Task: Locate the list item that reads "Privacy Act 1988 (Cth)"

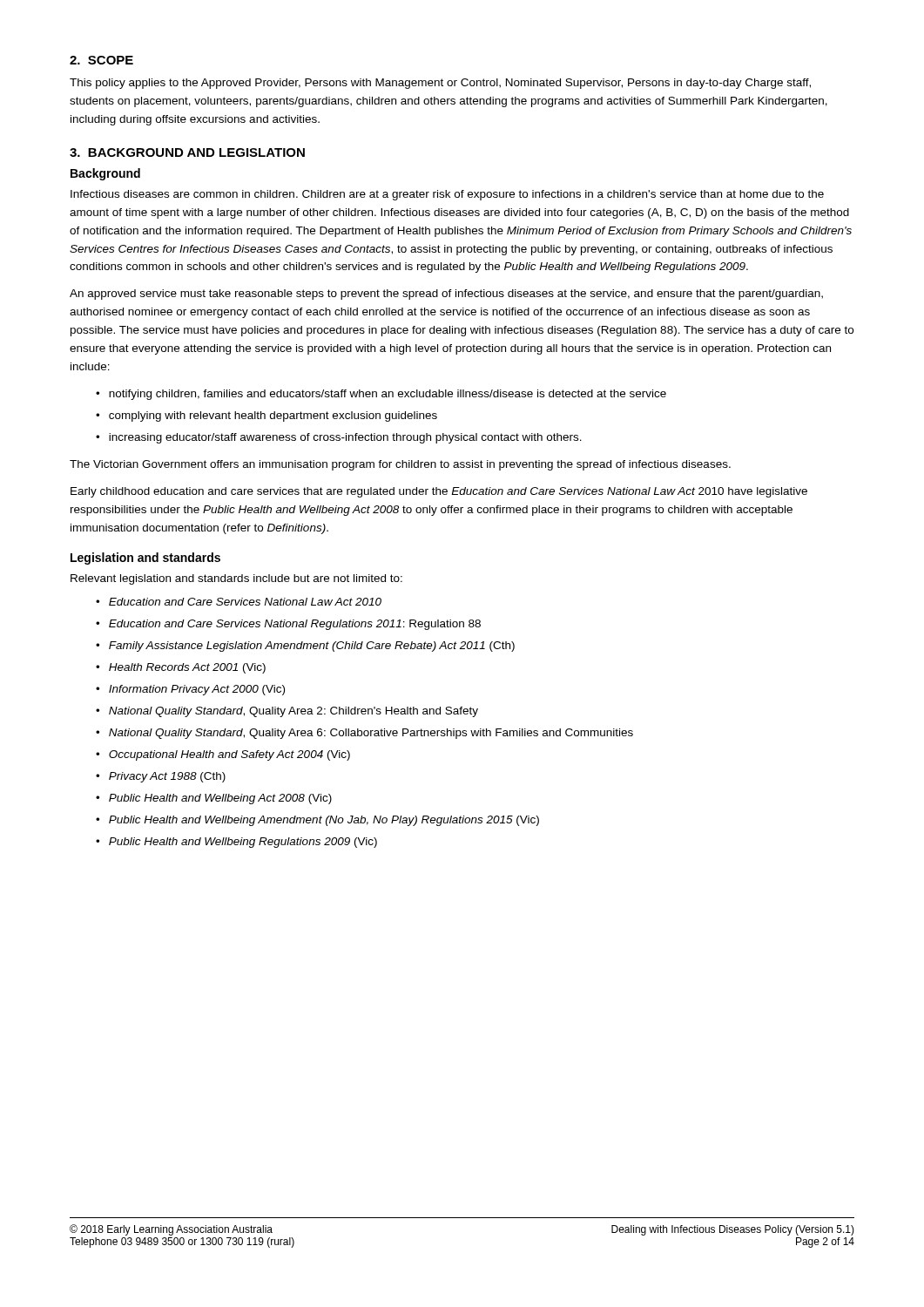Action: pyautogui.click(x=167, y=777)
